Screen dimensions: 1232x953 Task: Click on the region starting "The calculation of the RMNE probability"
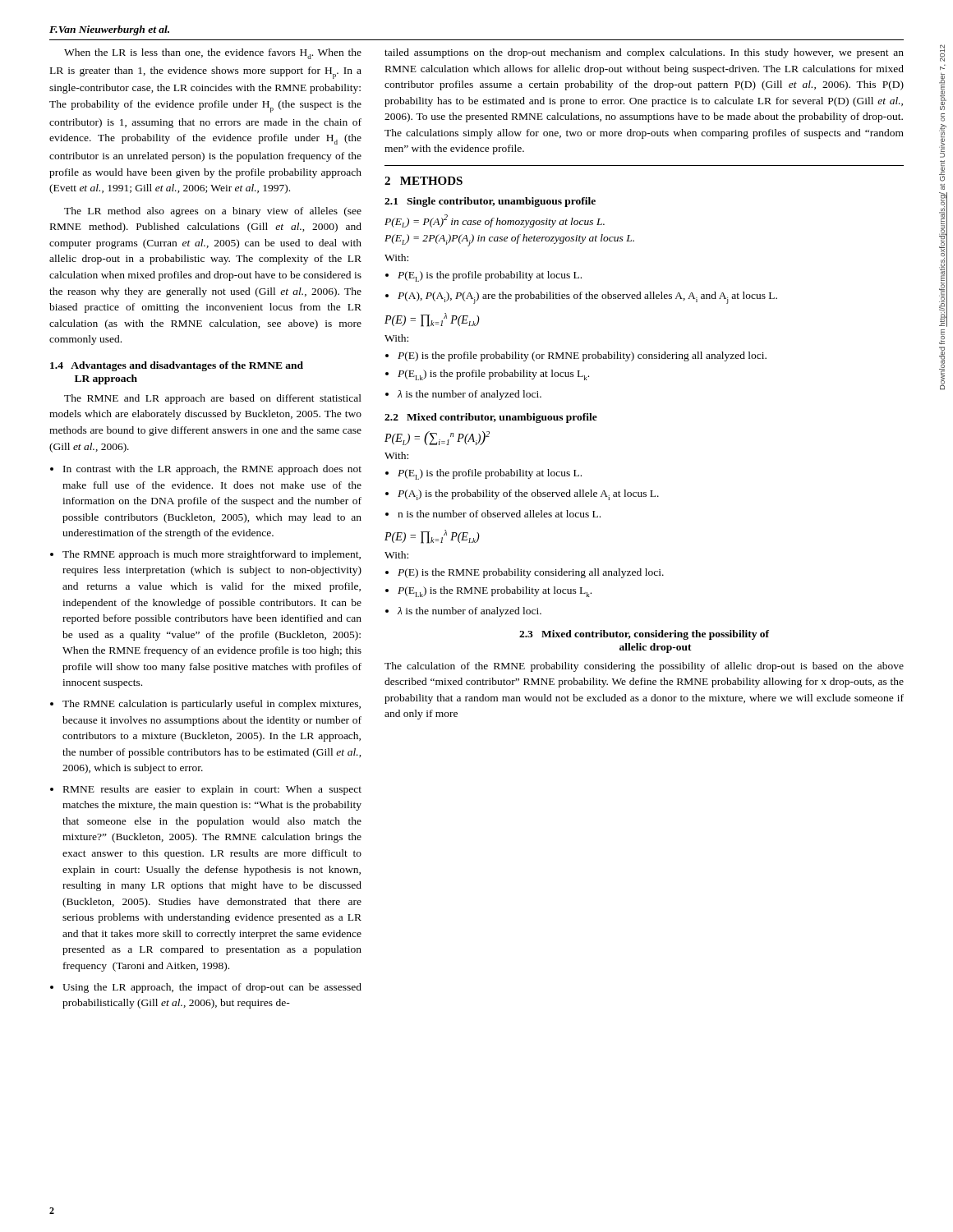pyautogui.click(x=644, y=690)
